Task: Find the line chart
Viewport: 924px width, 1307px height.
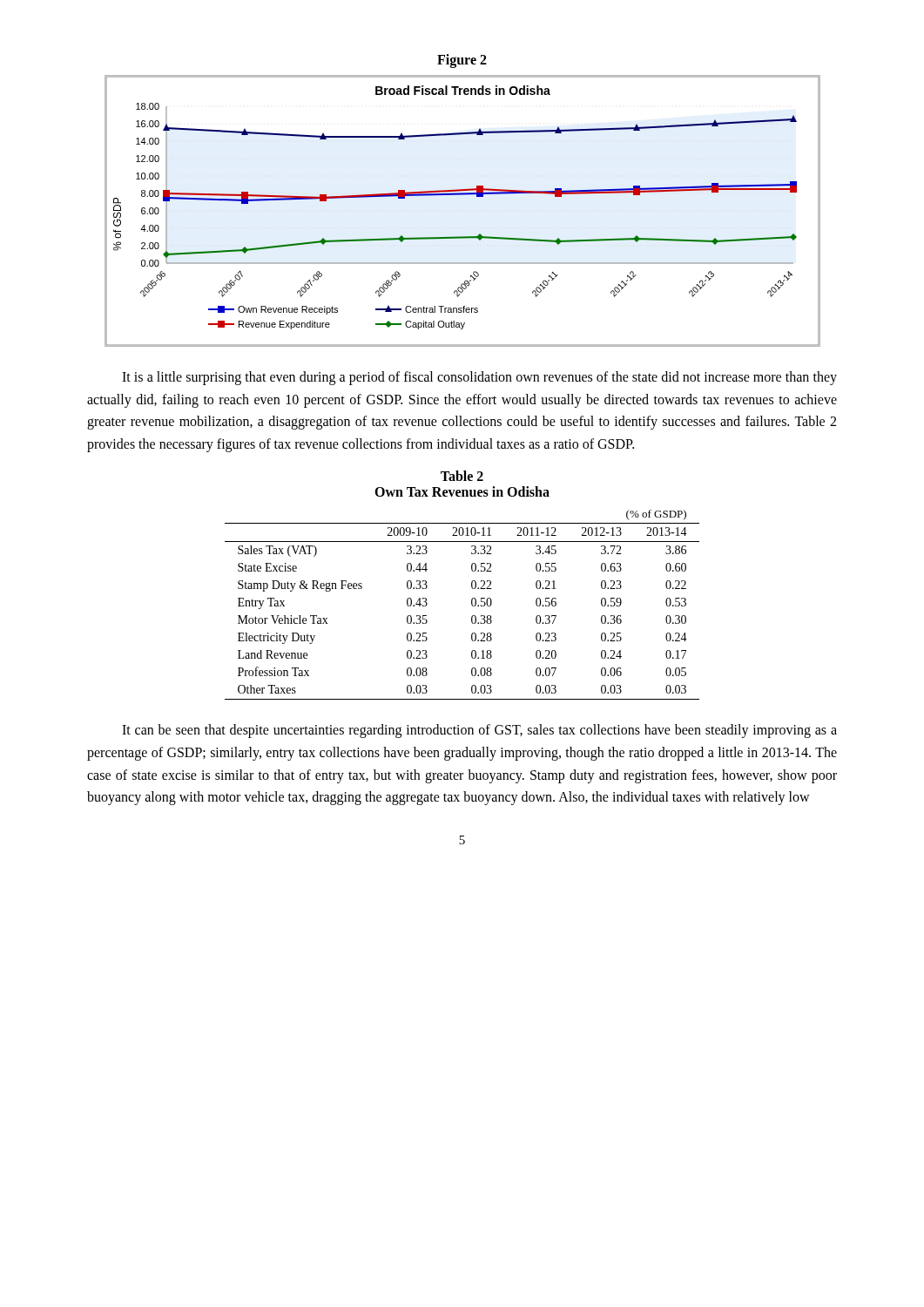Action: coord(462,213)
